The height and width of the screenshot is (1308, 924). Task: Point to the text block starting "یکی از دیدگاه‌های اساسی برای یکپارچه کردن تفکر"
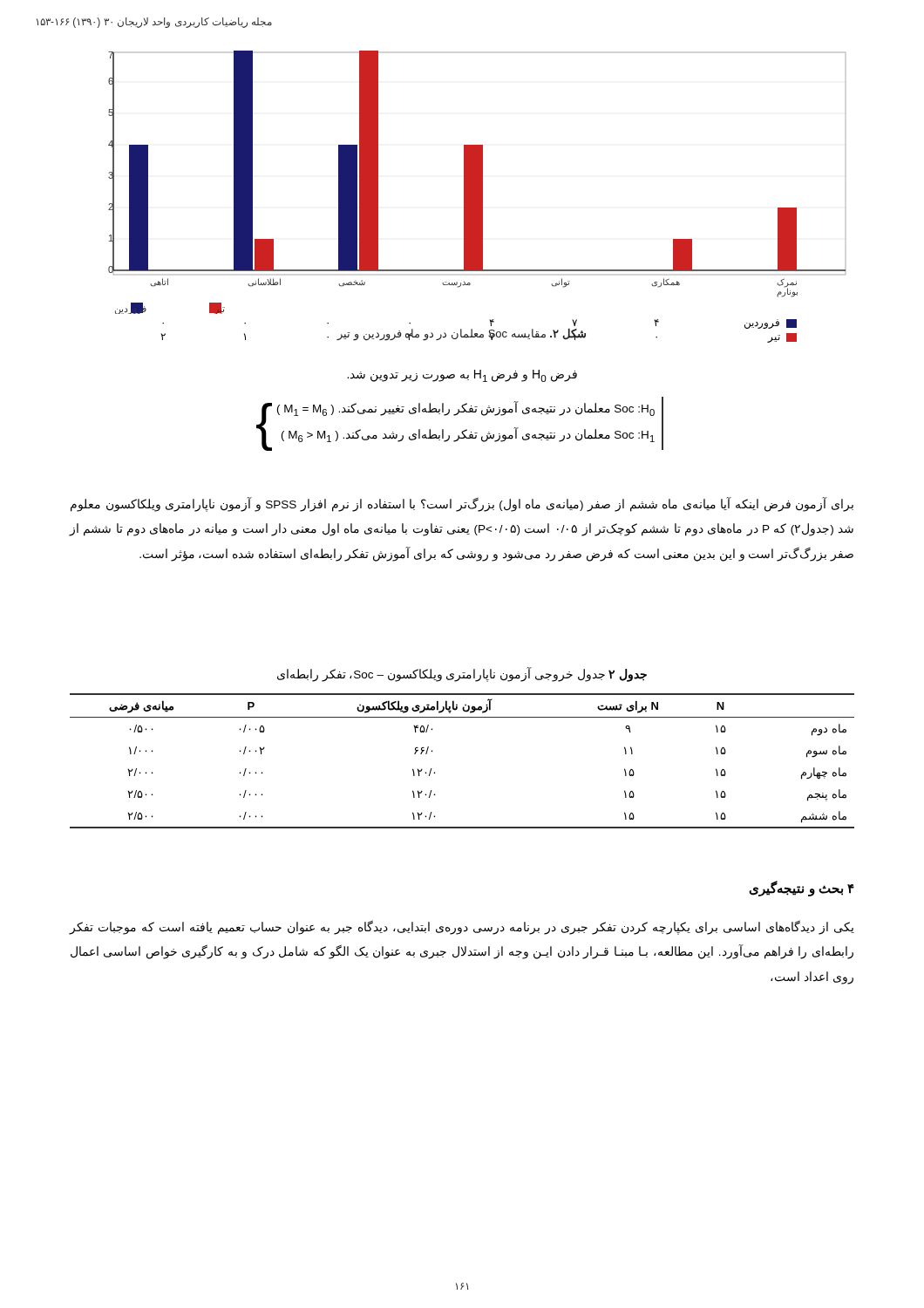tap(462, 952)
